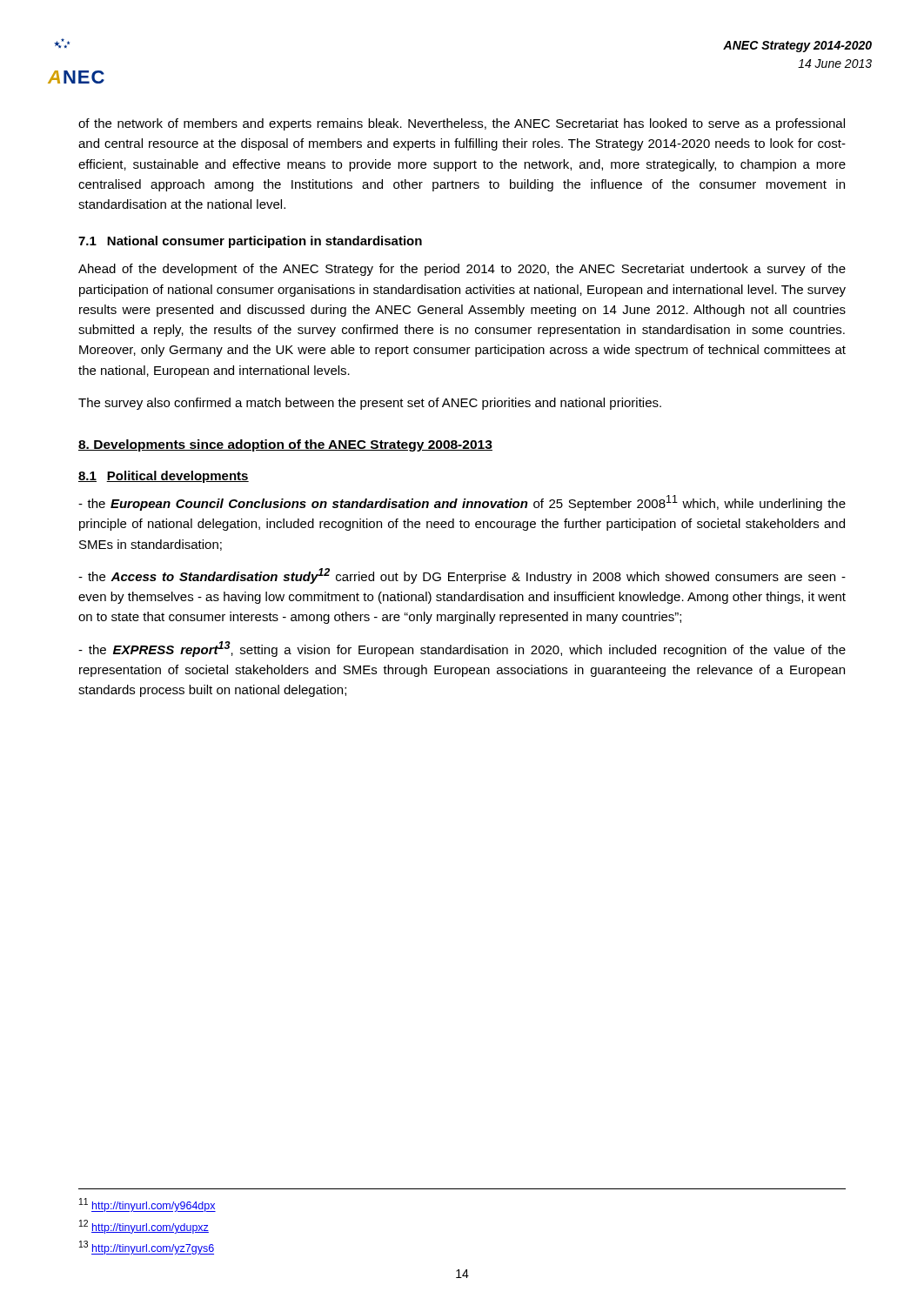Locate the text block starting "12 http://tinyurl.com/ydupxz"
924x1305 pixels.
(144, 1227)
